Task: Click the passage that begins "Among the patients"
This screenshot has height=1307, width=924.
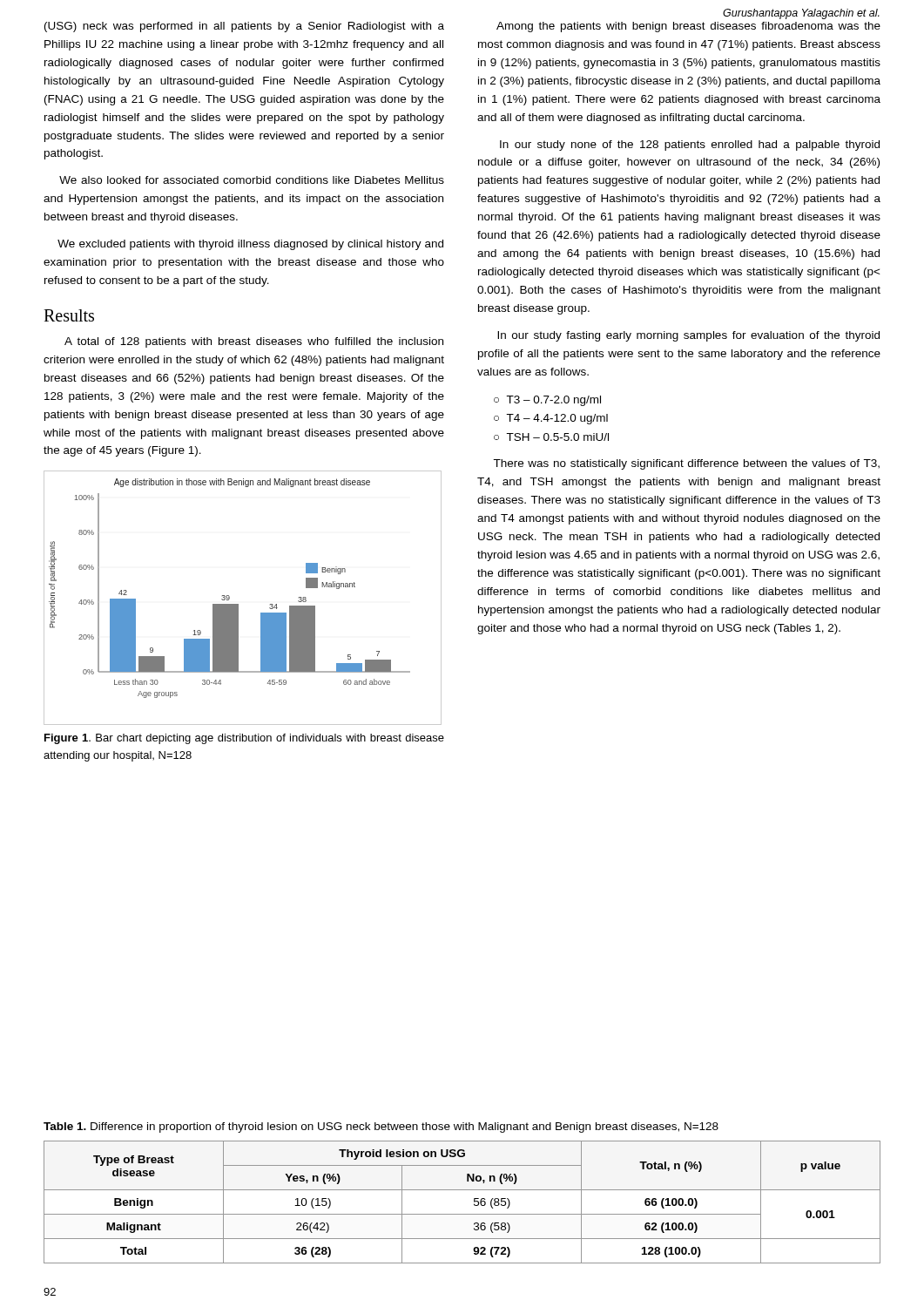Action: click(679, 71)
